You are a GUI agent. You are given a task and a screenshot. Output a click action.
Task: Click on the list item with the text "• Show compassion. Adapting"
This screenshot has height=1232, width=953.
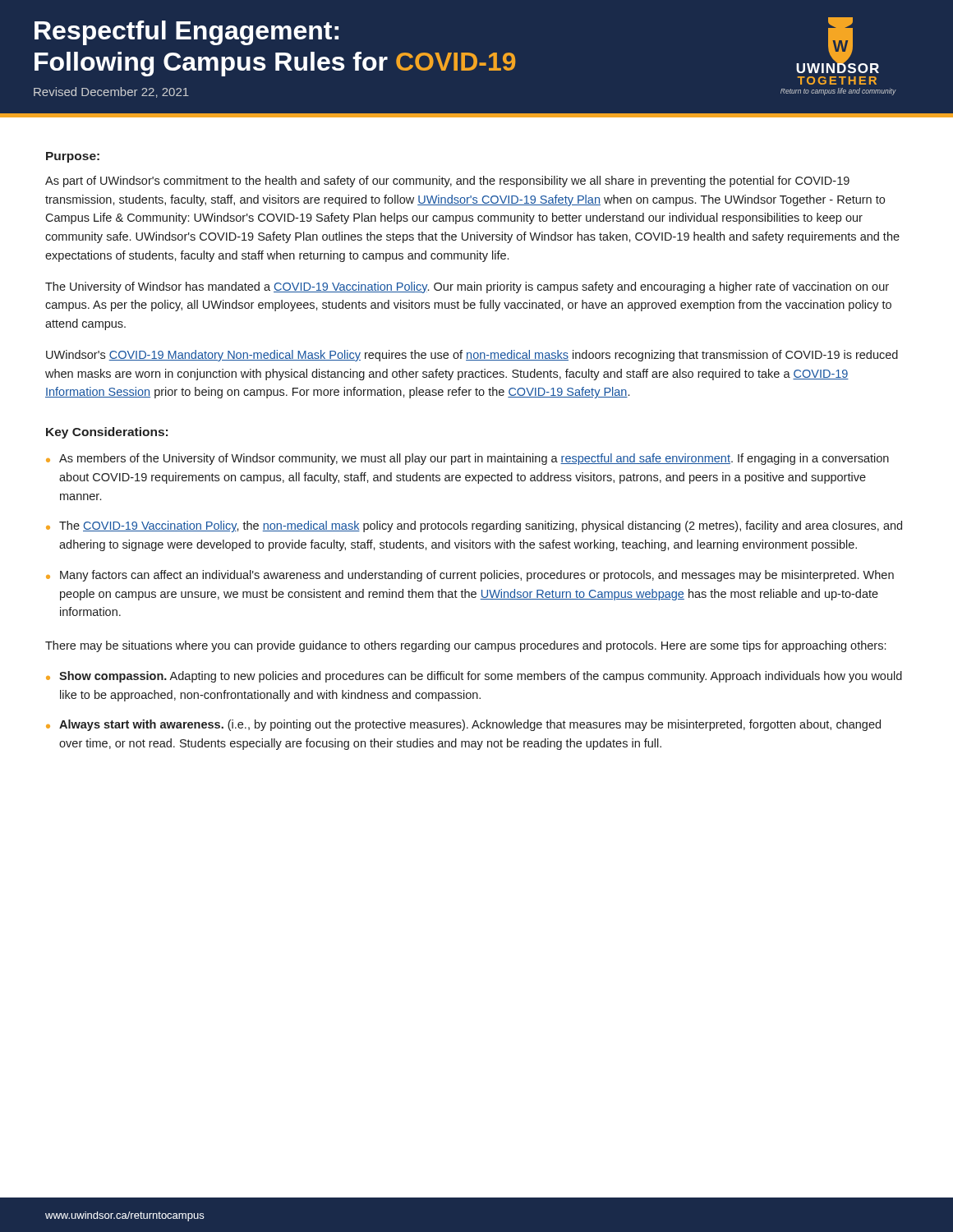coord(476,685)
